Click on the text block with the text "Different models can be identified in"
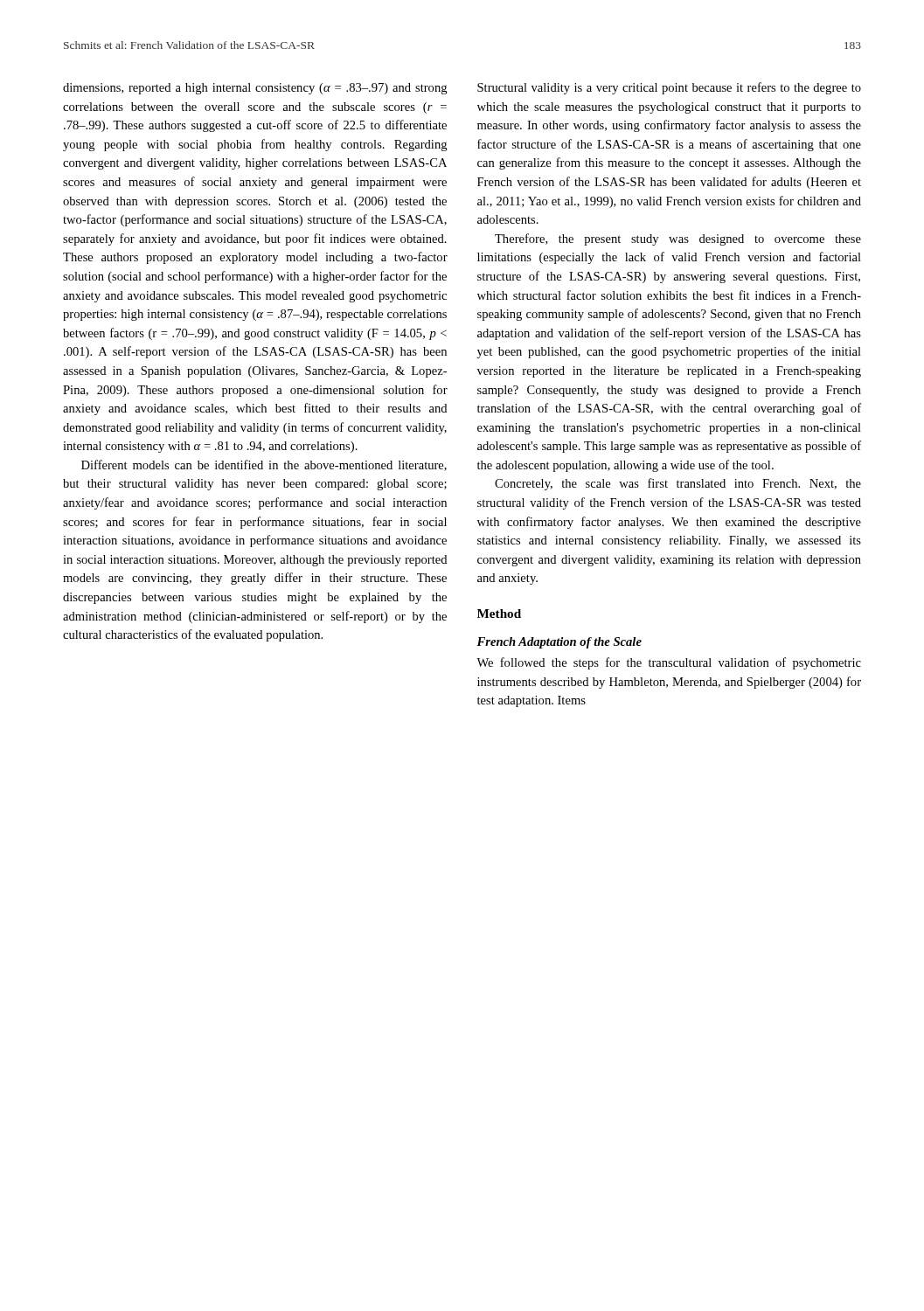Image resolution: width=924 pixels, height=1311 pixels. pos(255,550)
